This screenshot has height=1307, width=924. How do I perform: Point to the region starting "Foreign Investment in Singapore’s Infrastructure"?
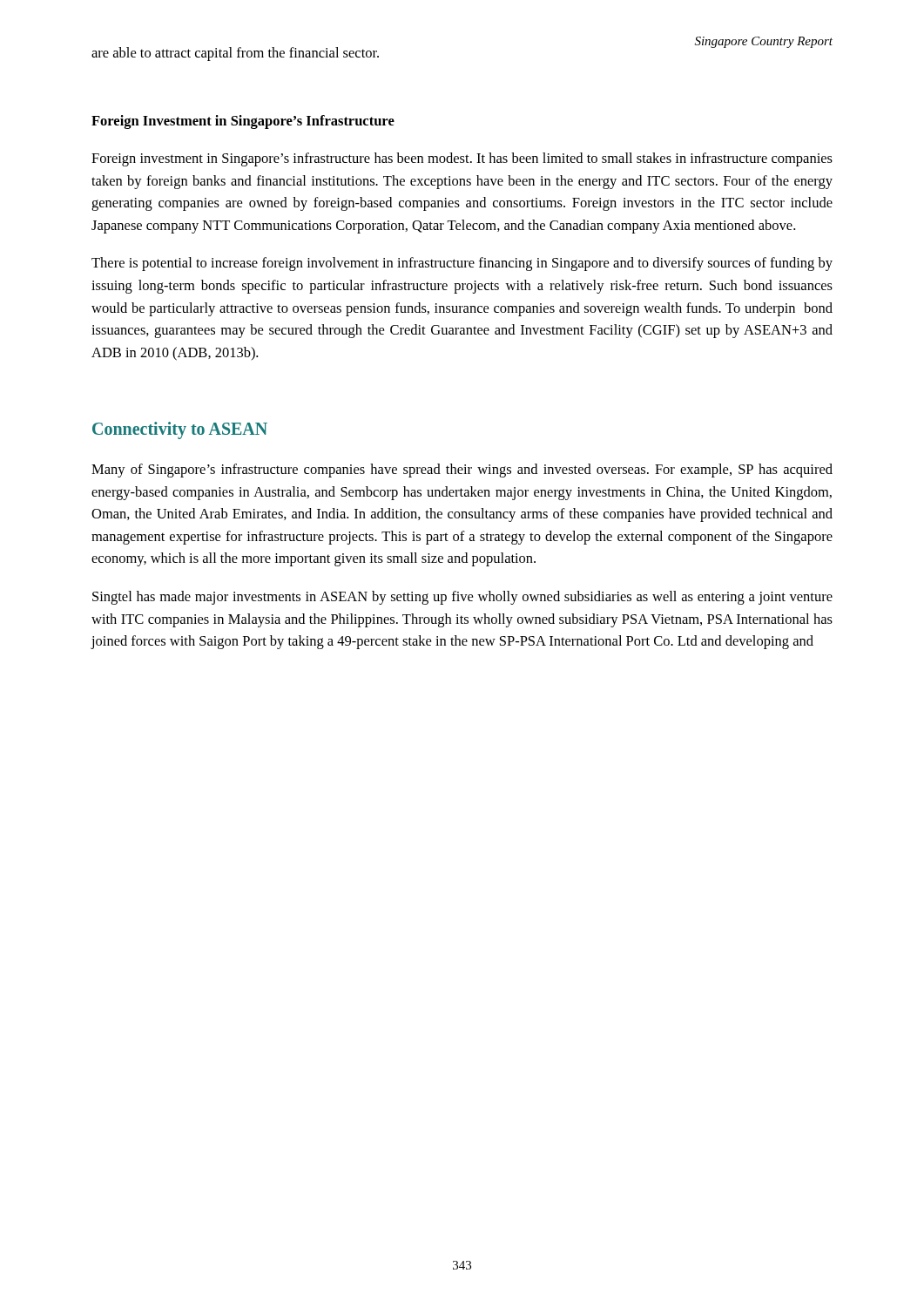[x=243, y=120]
